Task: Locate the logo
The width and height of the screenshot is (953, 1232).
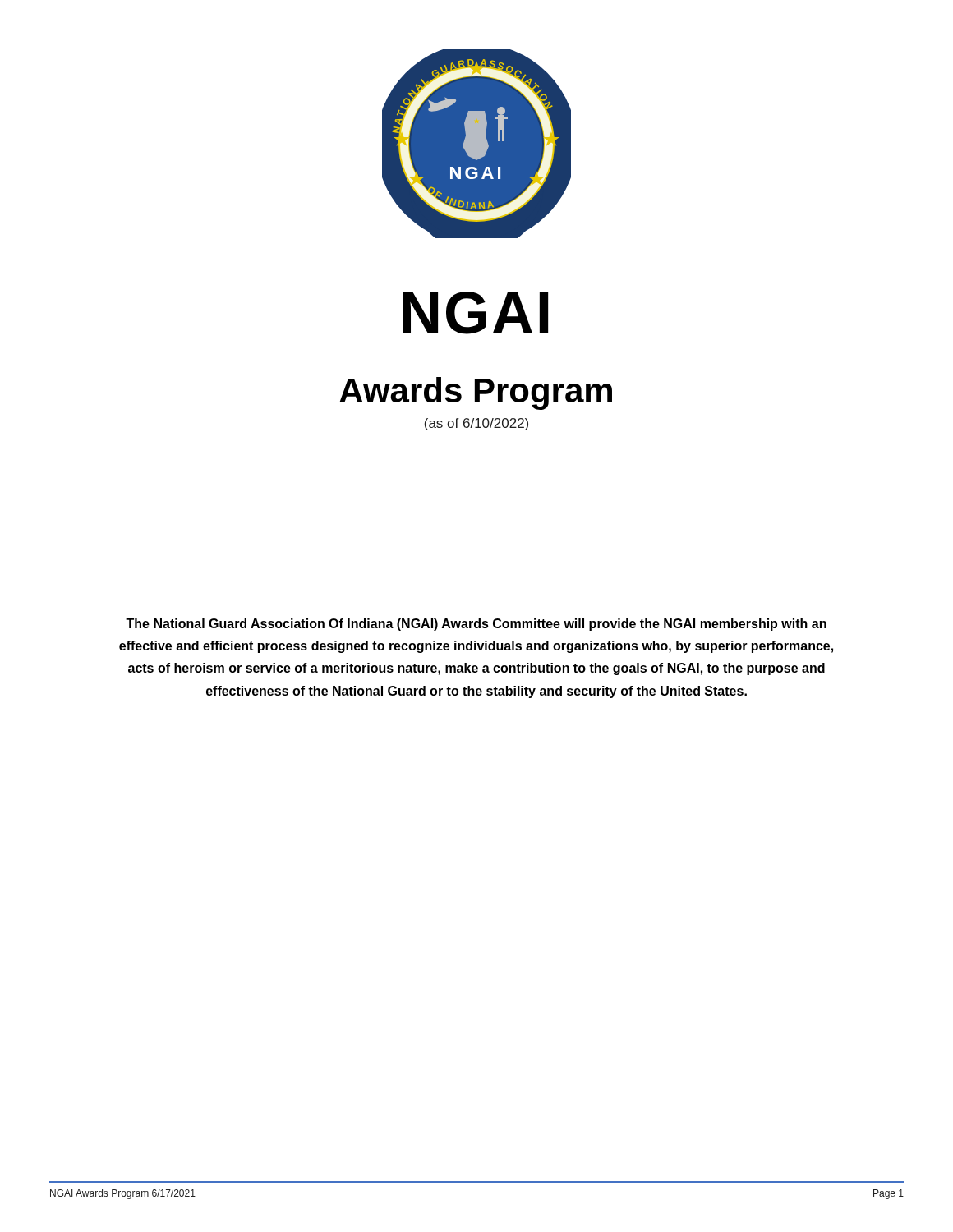Action: coord(476,144)
